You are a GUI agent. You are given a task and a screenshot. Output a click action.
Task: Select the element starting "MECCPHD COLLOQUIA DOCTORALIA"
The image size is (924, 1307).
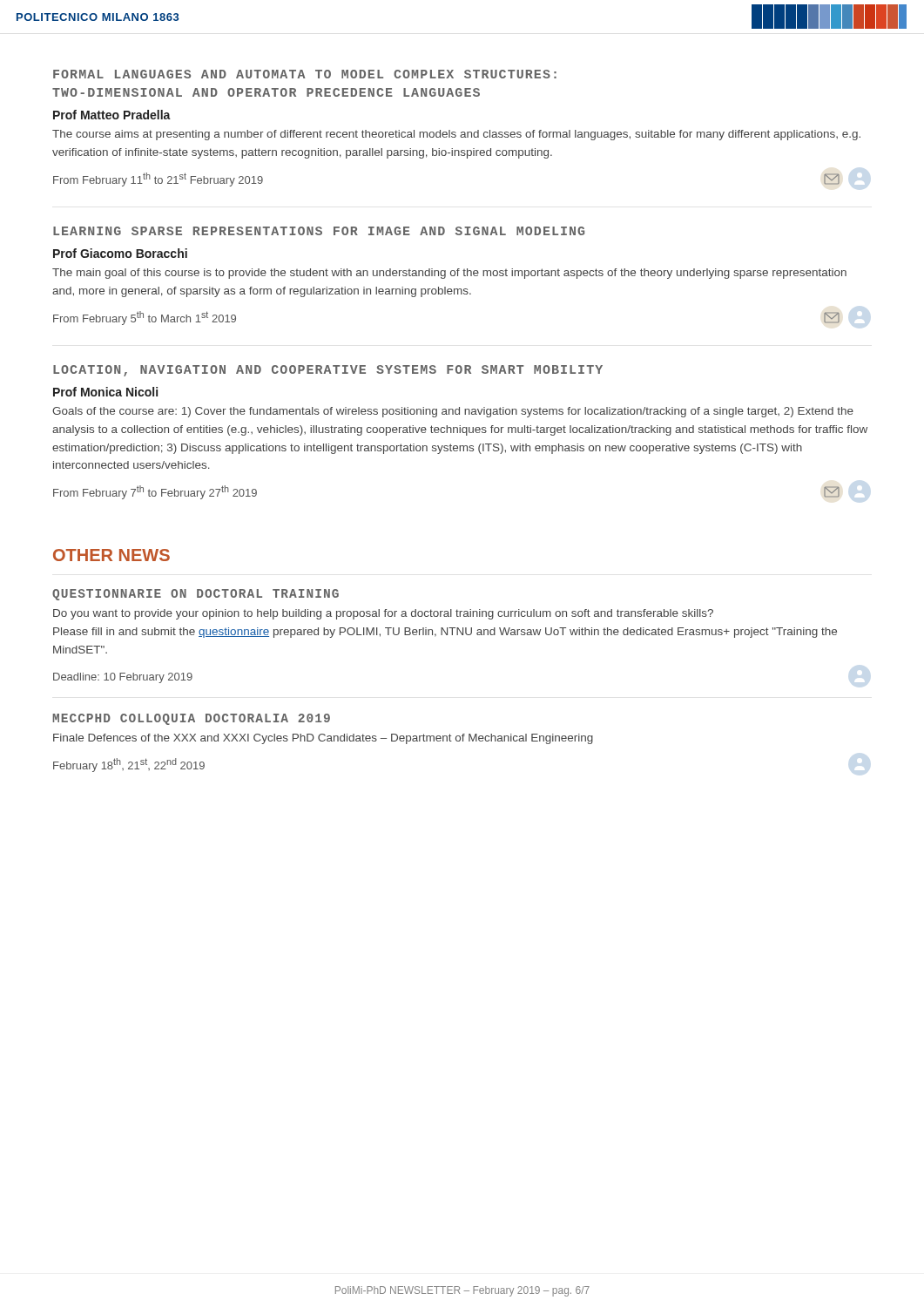pos(192,719)
